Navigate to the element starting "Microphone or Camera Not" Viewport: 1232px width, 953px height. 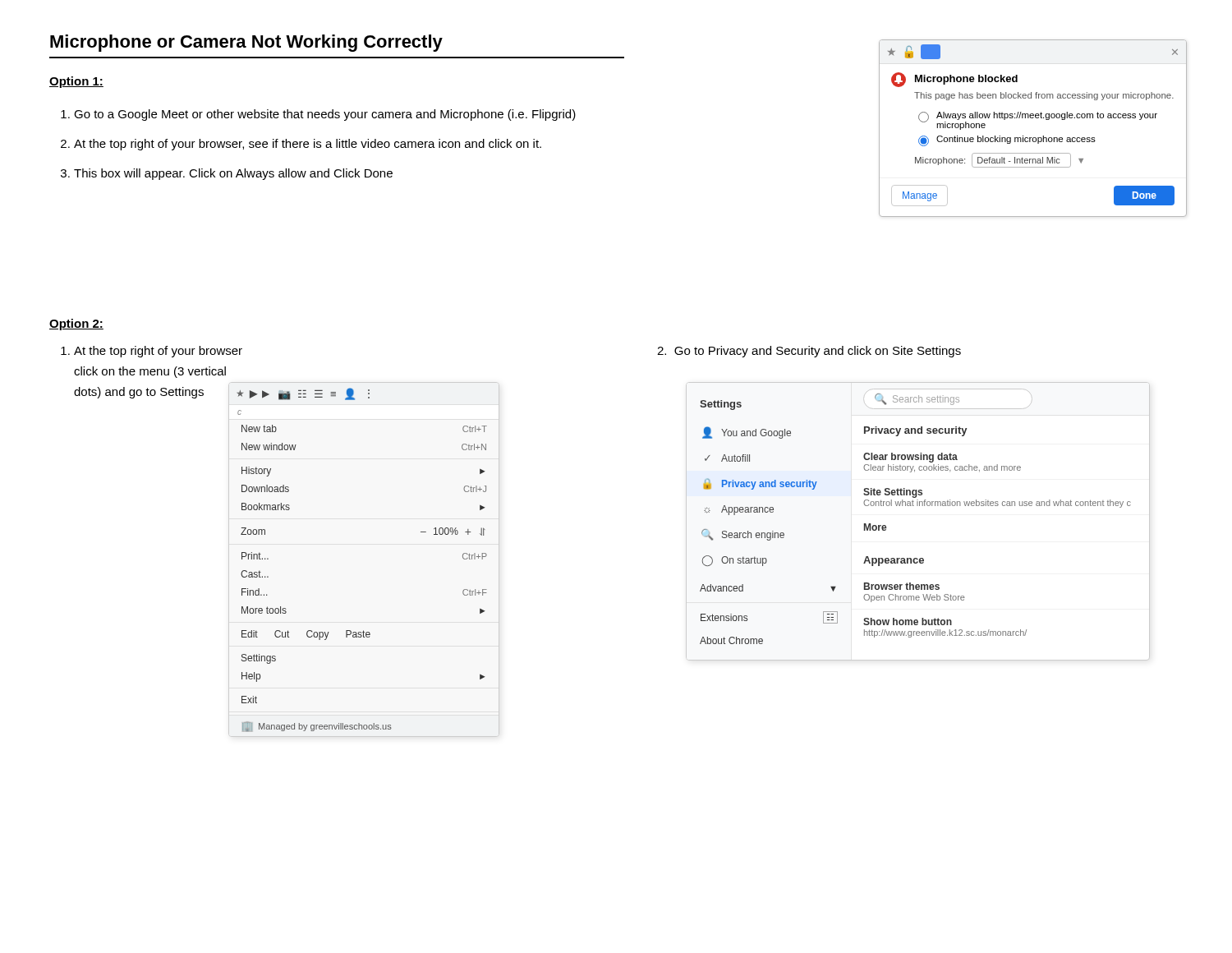[337, 45]
